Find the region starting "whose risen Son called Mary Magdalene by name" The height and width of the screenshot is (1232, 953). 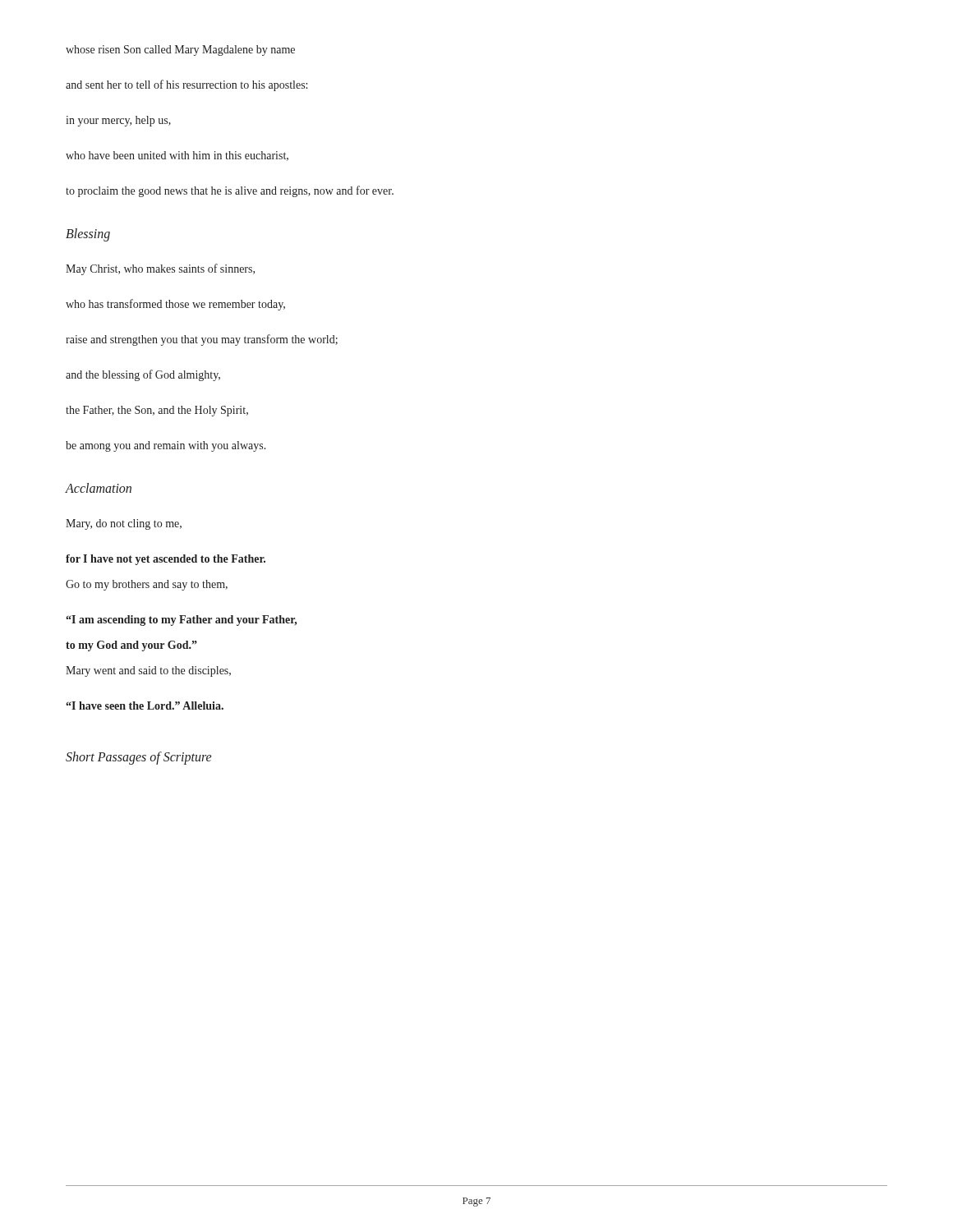pos(181,50)
